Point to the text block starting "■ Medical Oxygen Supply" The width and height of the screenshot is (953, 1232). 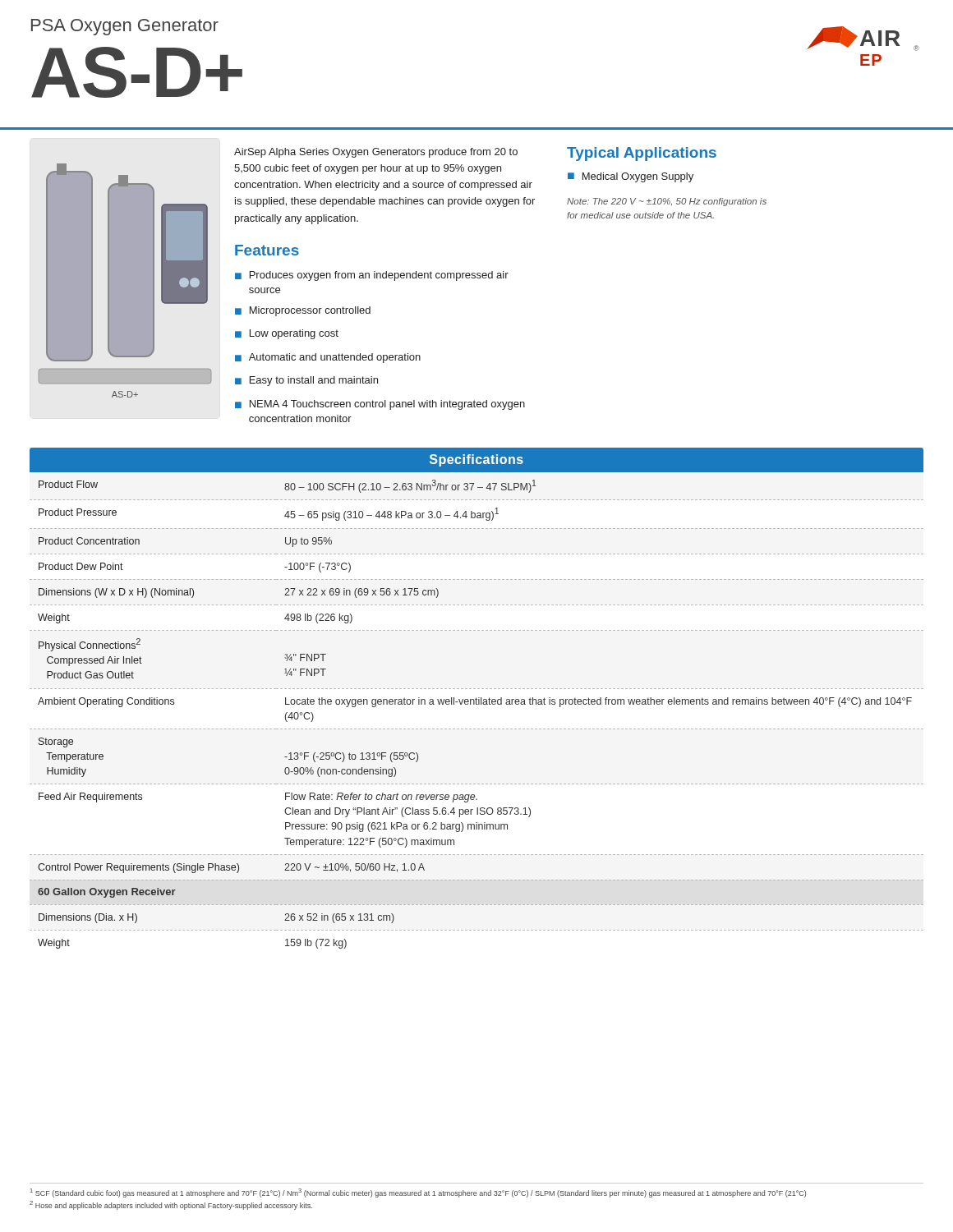pyautogui.click(x=630, y=176)
